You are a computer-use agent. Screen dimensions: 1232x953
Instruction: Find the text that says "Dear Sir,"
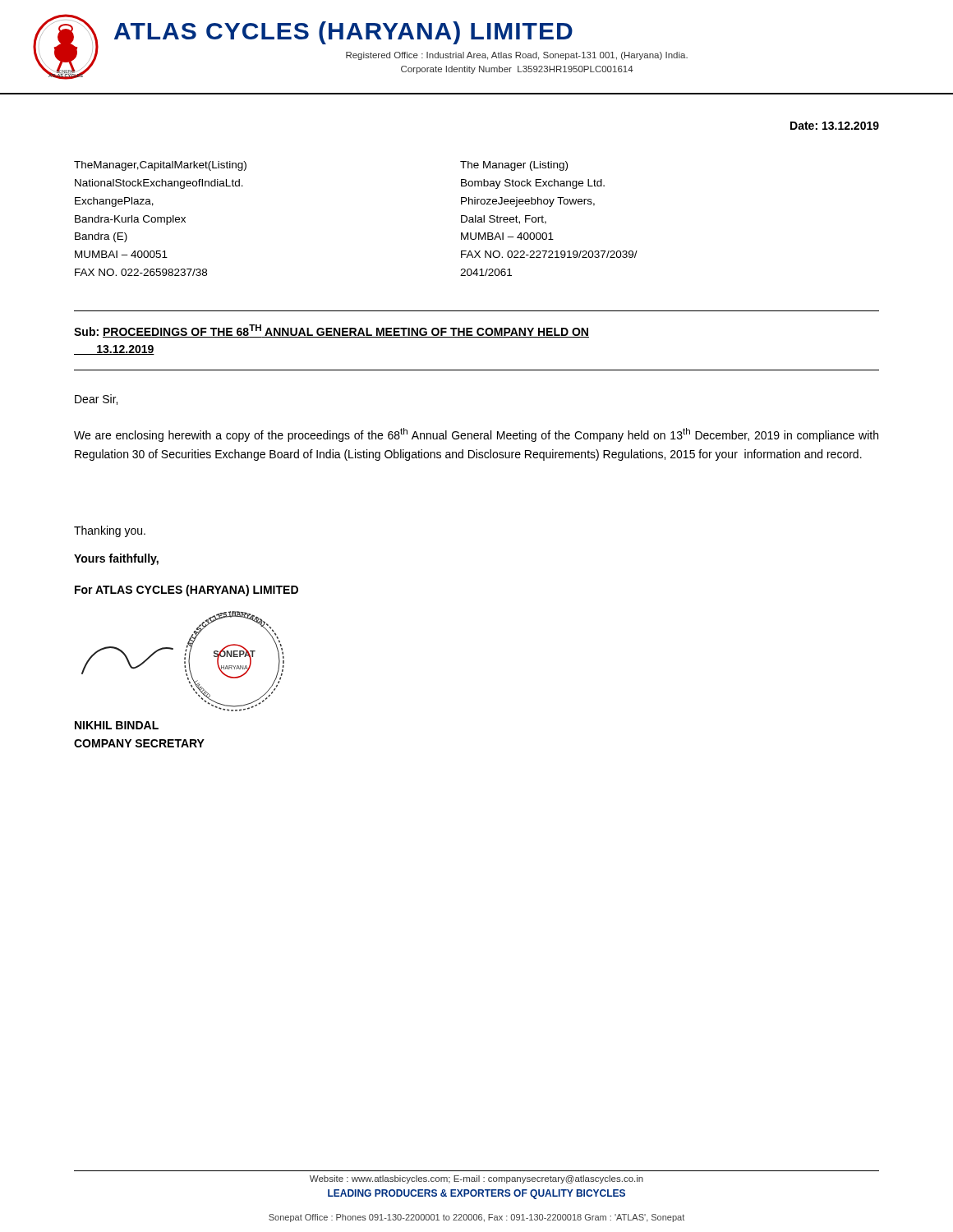point(96,399)
